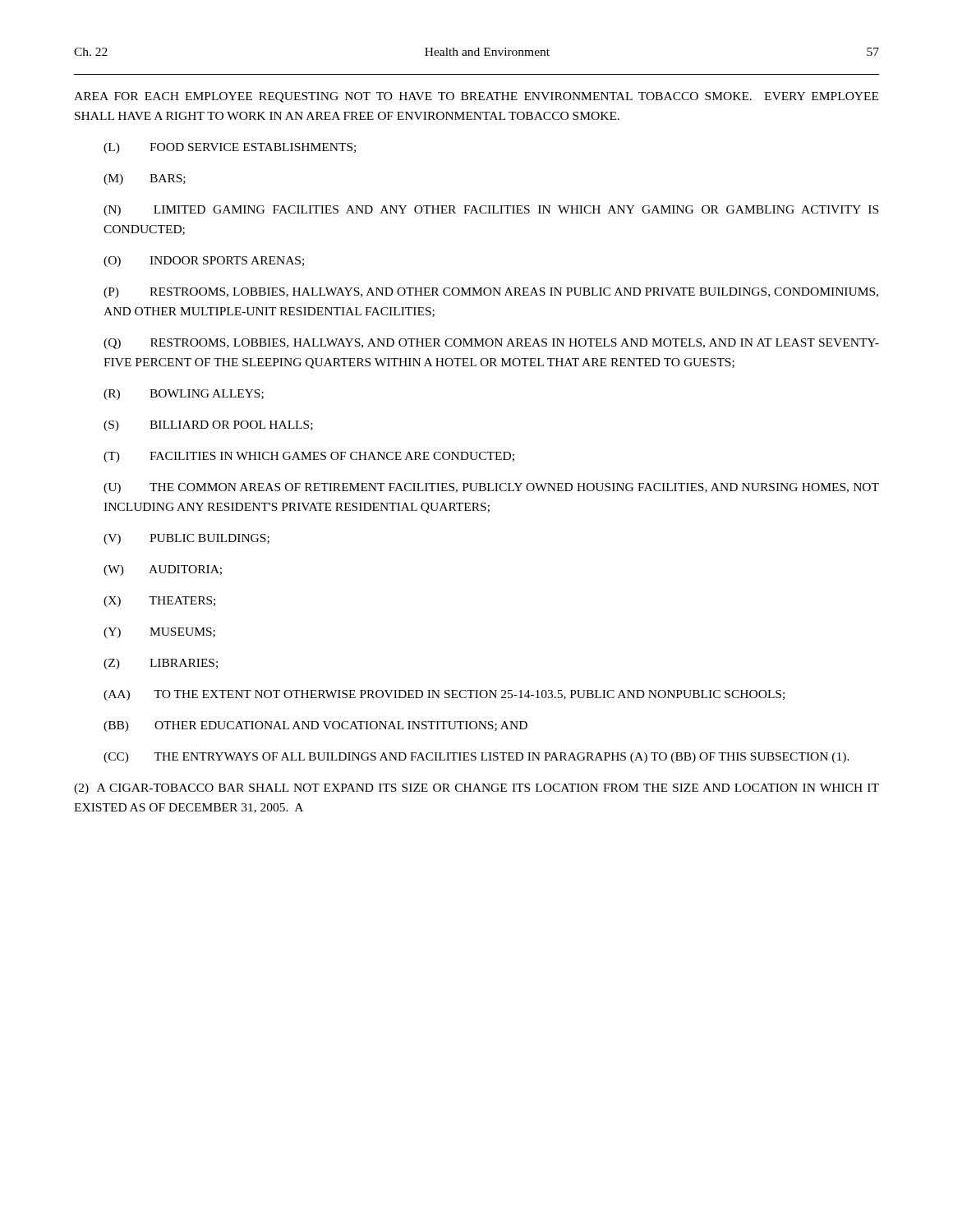Locate the list item with the text "(w) AUDITORIA;"

click(x=163, y=569)
